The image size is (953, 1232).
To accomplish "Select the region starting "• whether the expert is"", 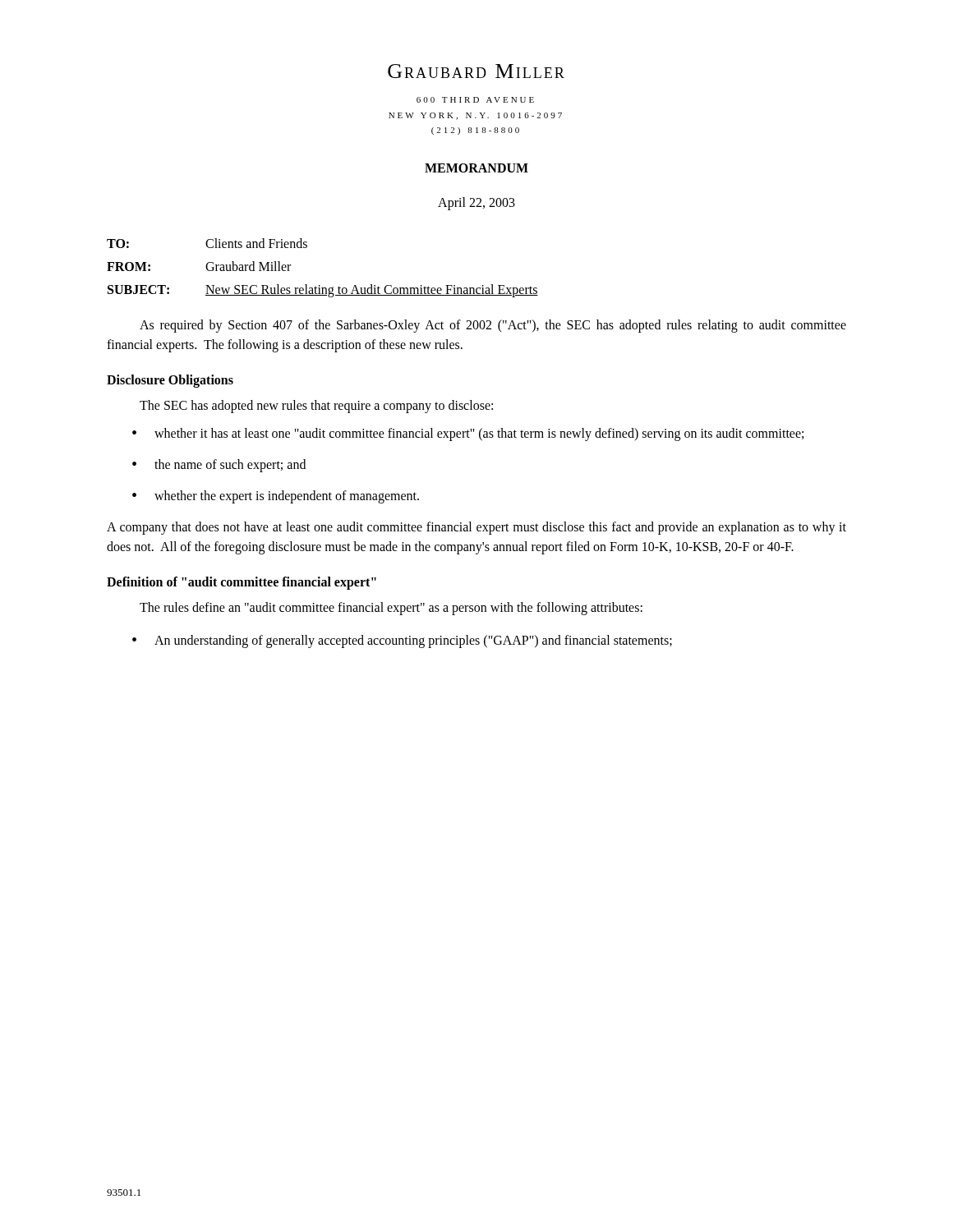I will click(276, 497).
